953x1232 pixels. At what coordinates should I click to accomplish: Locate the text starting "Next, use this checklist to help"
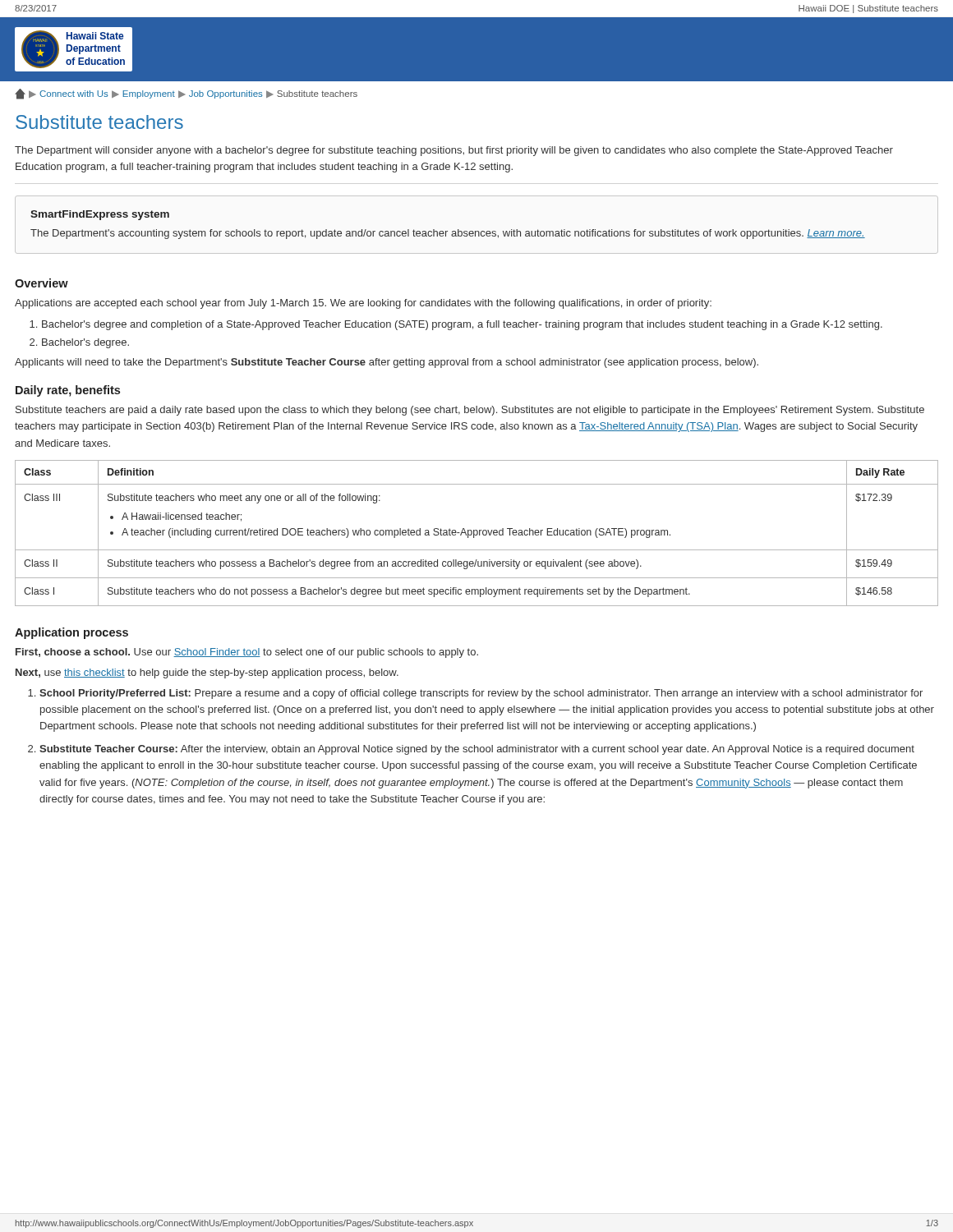point(207,672)
